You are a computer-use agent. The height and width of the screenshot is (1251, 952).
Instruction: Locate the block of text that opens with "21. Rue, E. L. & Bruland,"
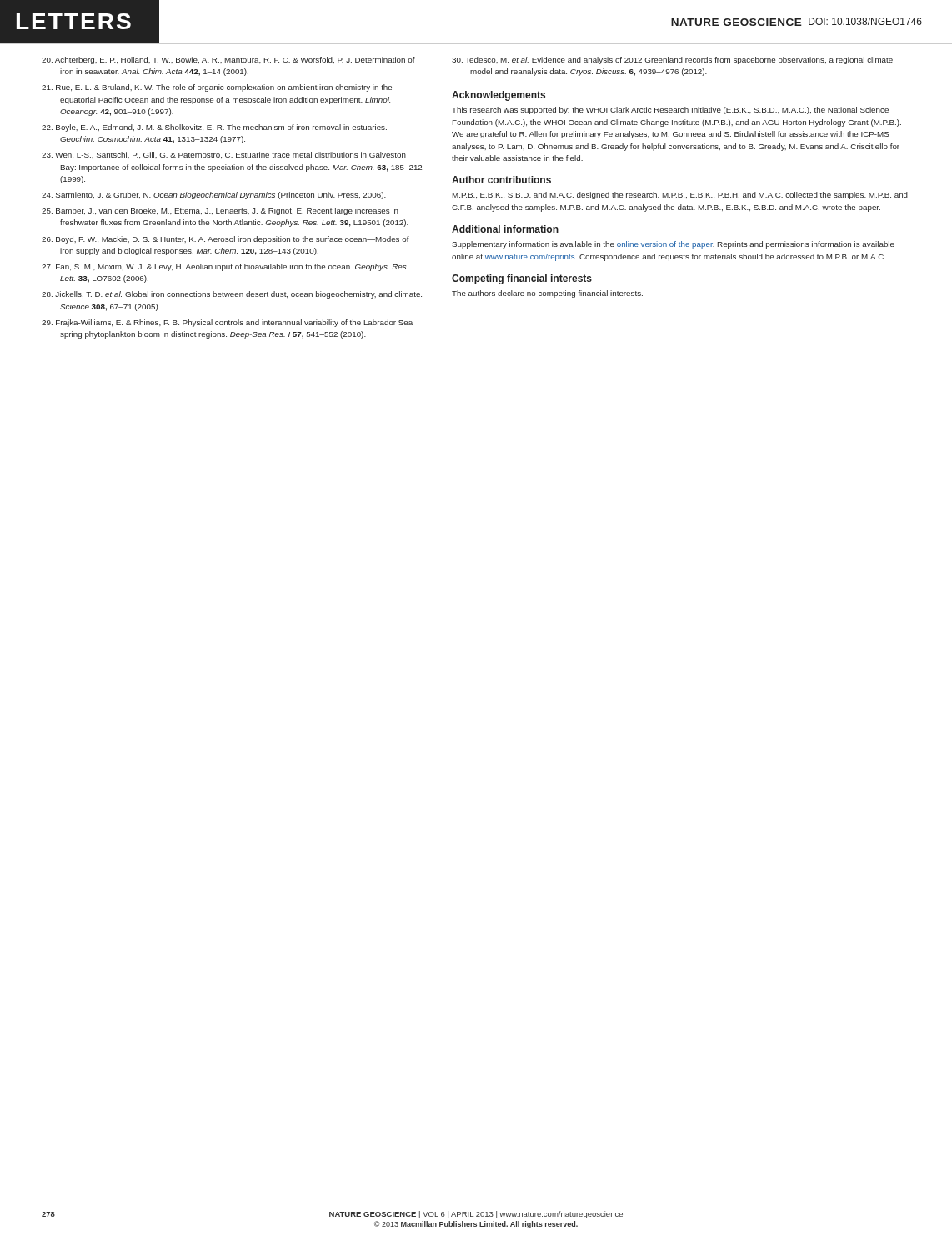pos(217,99)
